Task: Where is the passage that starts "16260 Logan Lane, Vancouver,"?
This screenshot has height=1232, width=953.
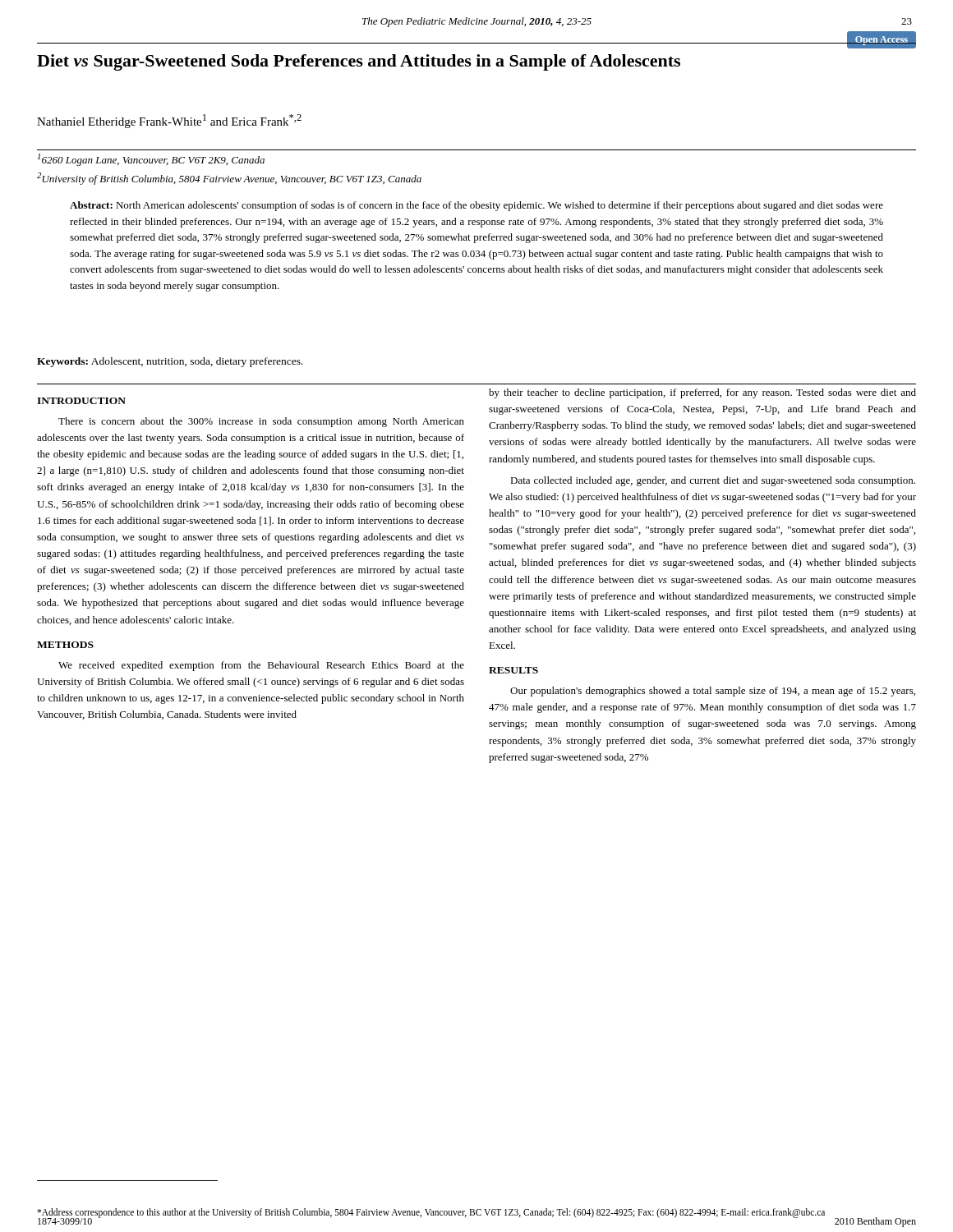Action: pos(229,168)
